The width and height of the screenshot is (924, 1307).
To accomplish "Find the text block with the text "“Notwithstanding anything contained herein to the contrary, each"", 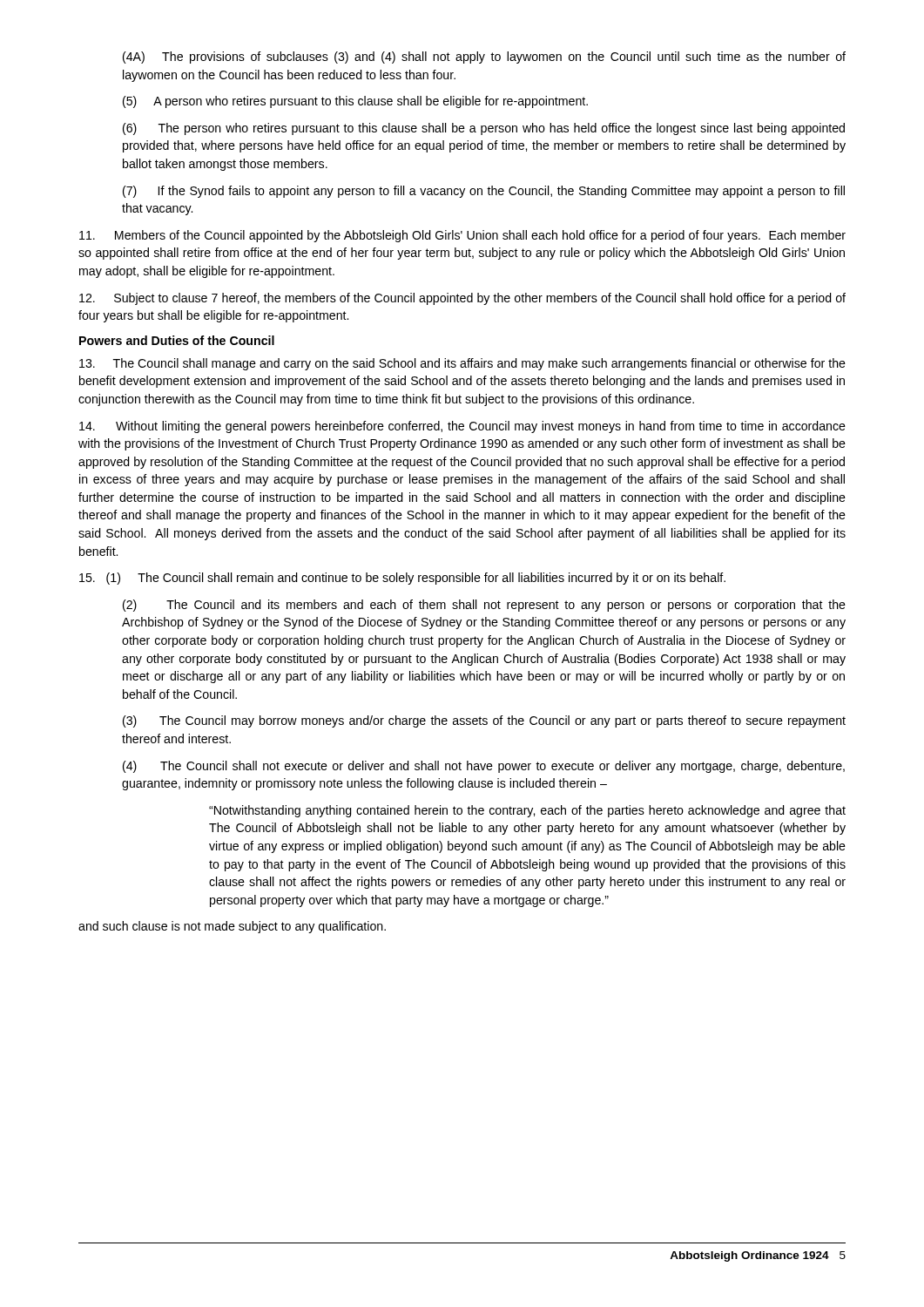I will coord(527,855).
